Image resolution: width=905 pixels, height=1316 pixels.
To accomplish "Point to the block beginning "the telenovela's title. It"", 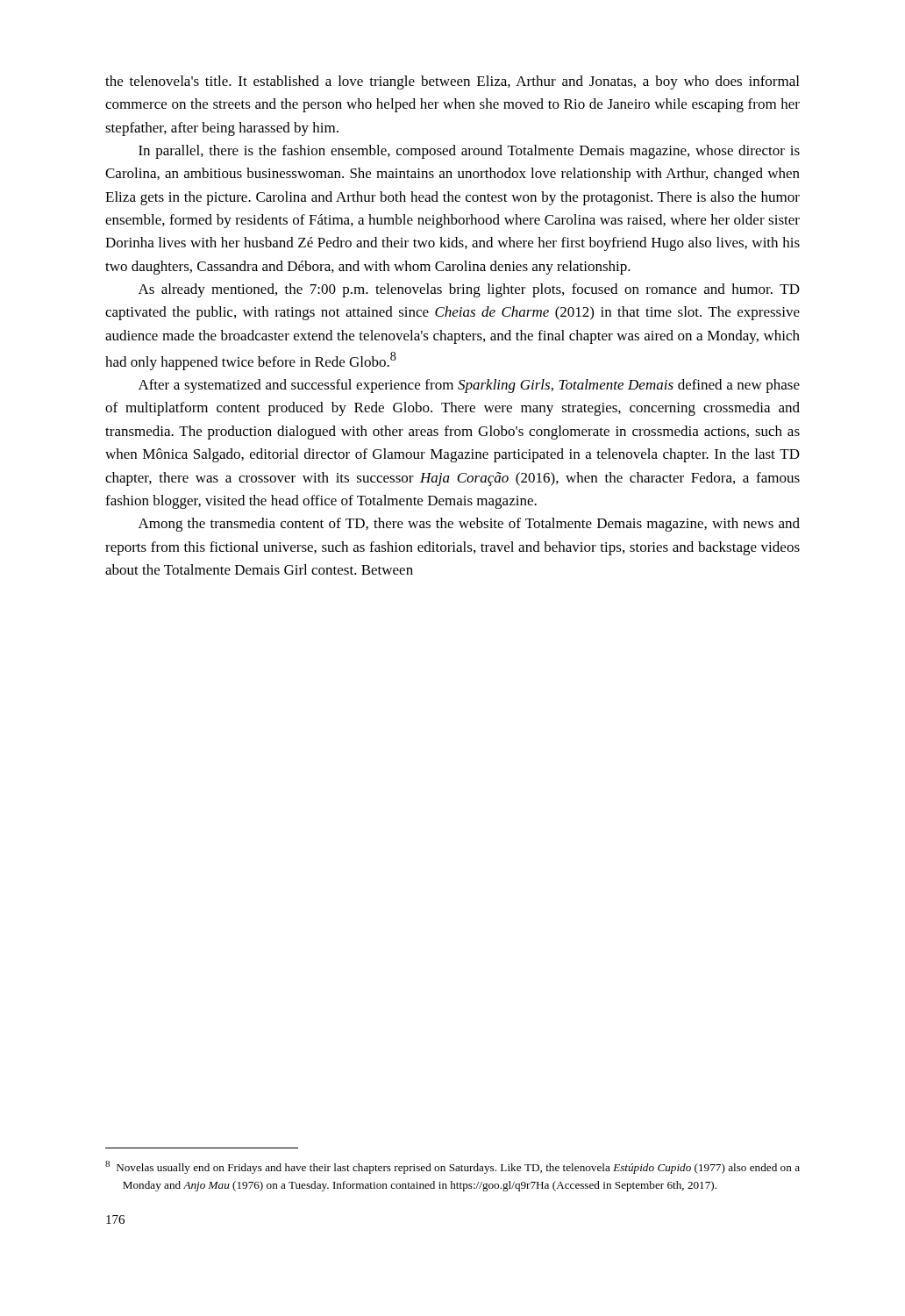I will [452, 326].
